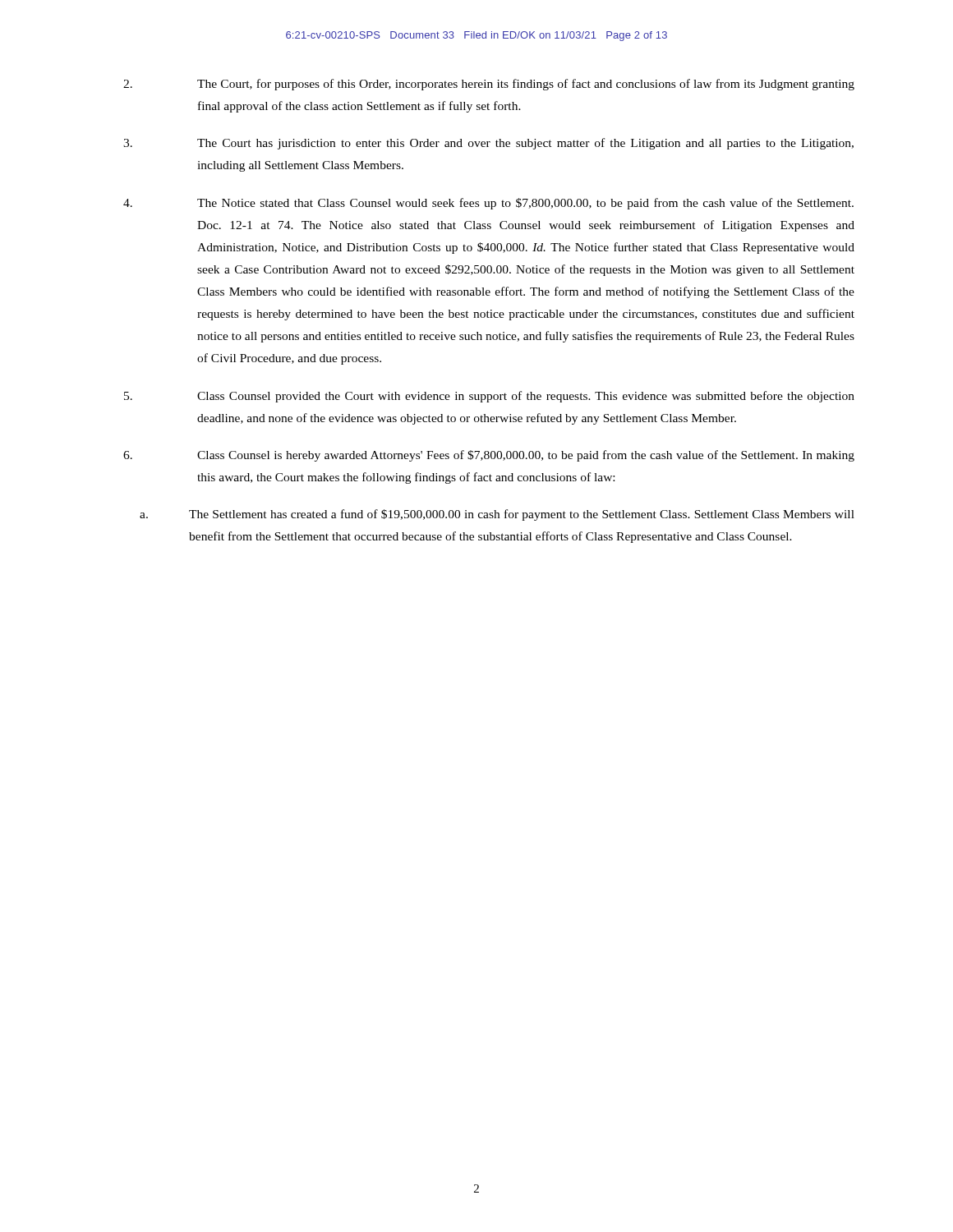Select the text block that reads "Class Counsel is hereby awarded Attorneys' Fees of"
Screen dimensions: 1232x953
[481, 466]
